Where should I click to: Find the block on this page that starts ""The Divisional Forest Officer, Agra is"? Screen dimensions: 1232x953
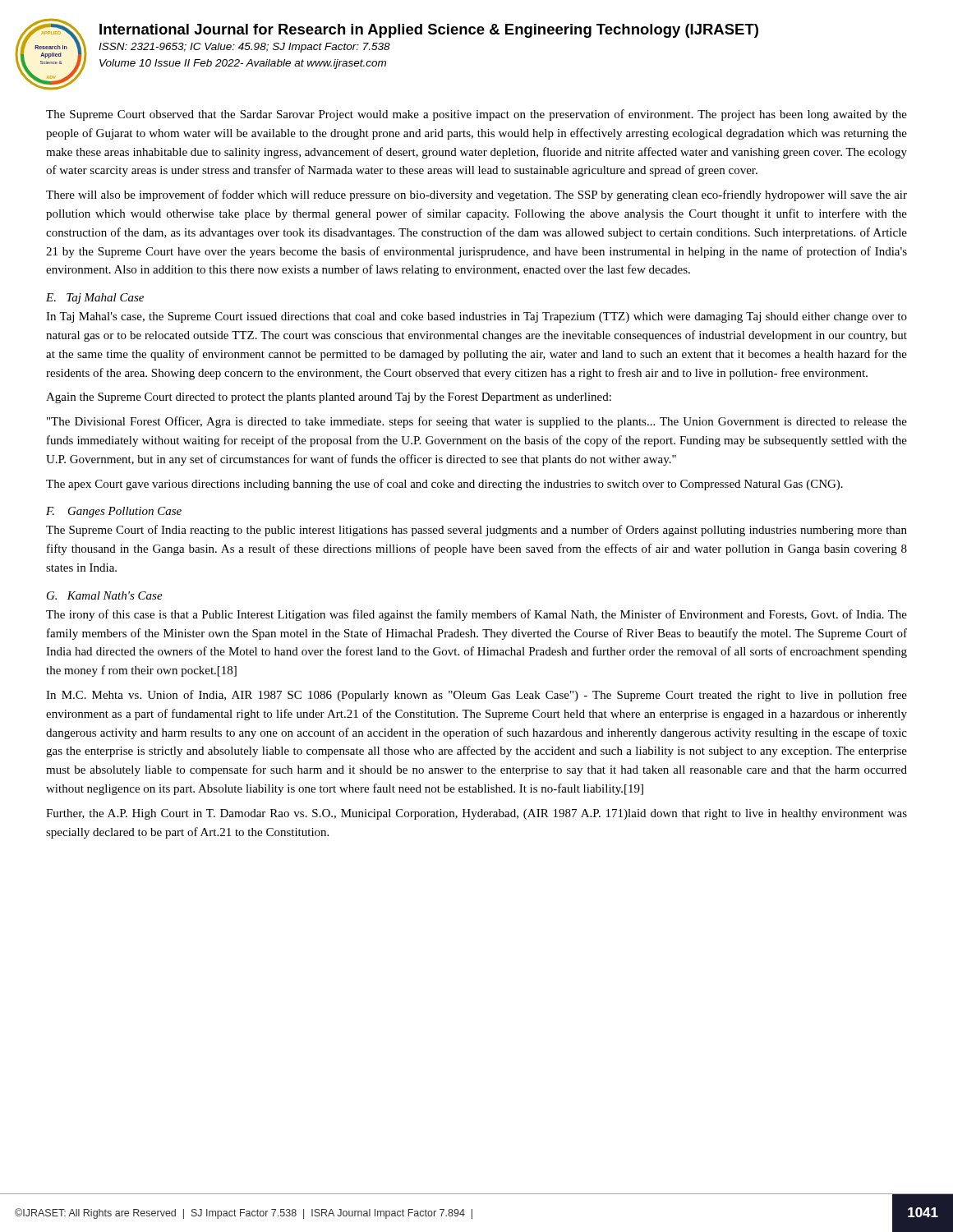point(476,440)
